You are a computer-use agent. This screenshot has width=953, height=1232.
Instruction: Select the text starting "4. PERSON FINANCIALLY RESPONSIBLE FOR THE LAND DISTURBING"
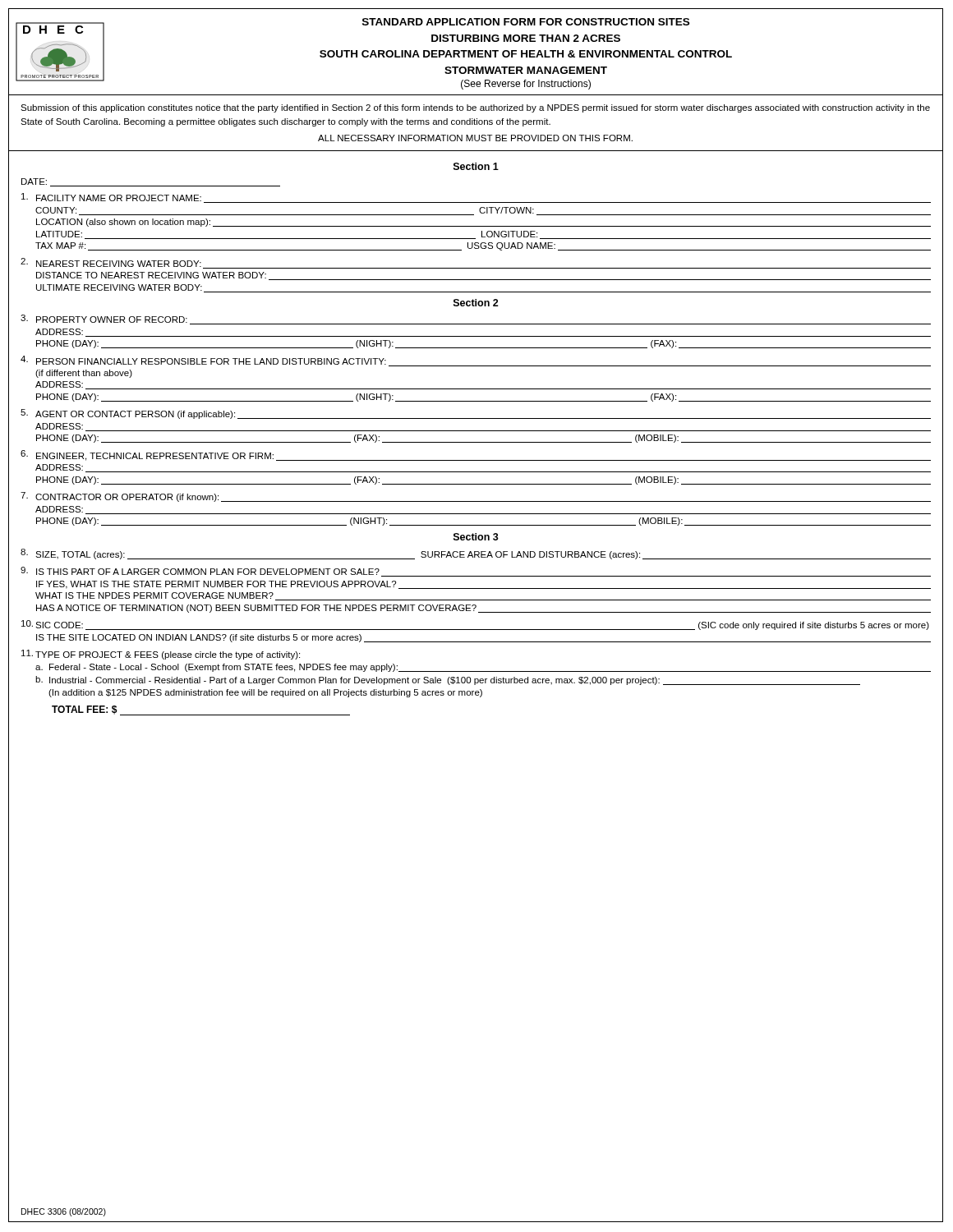(x=476, y=379)
